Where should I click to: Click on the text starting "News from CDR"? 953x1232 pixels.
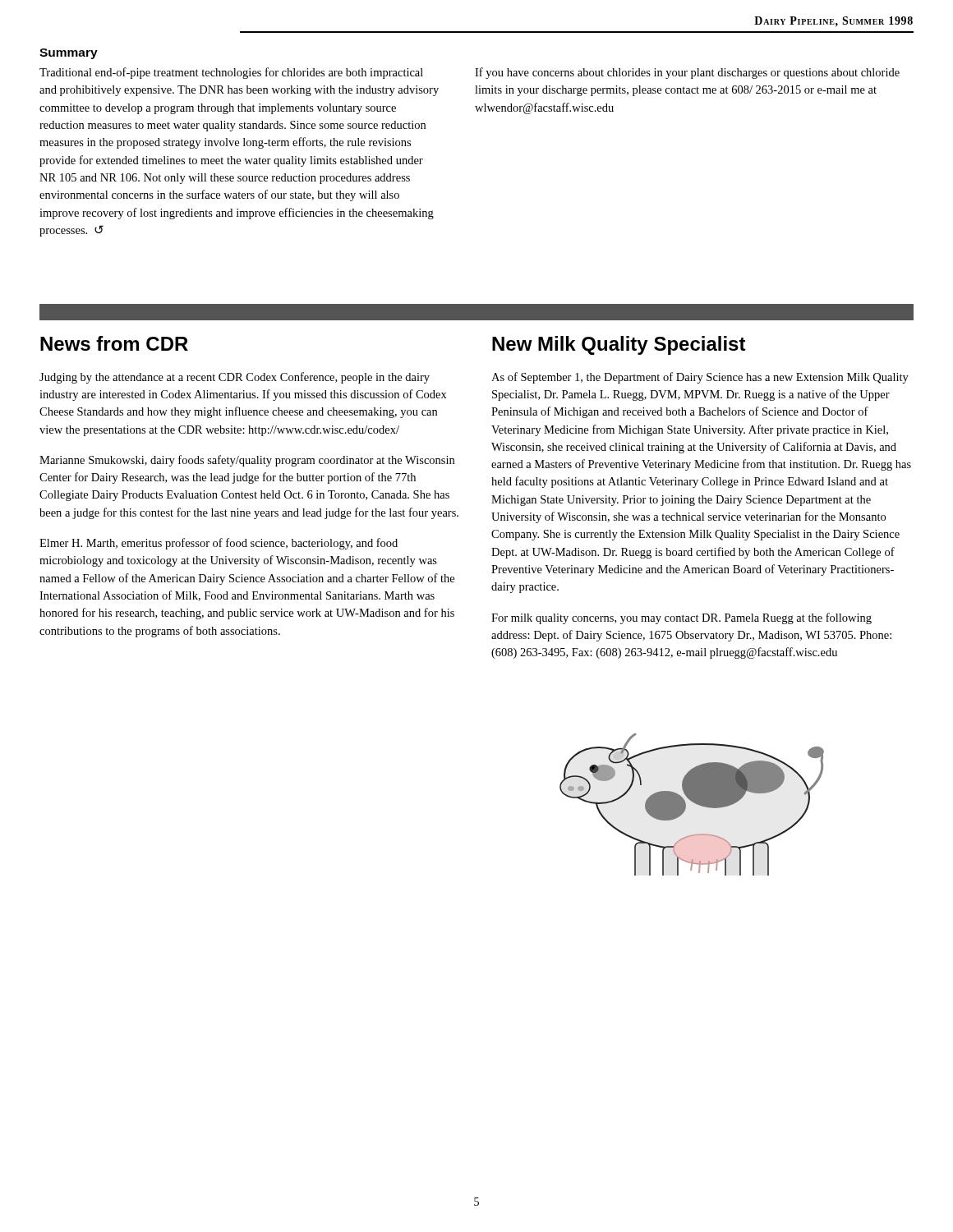click(114, 344)
